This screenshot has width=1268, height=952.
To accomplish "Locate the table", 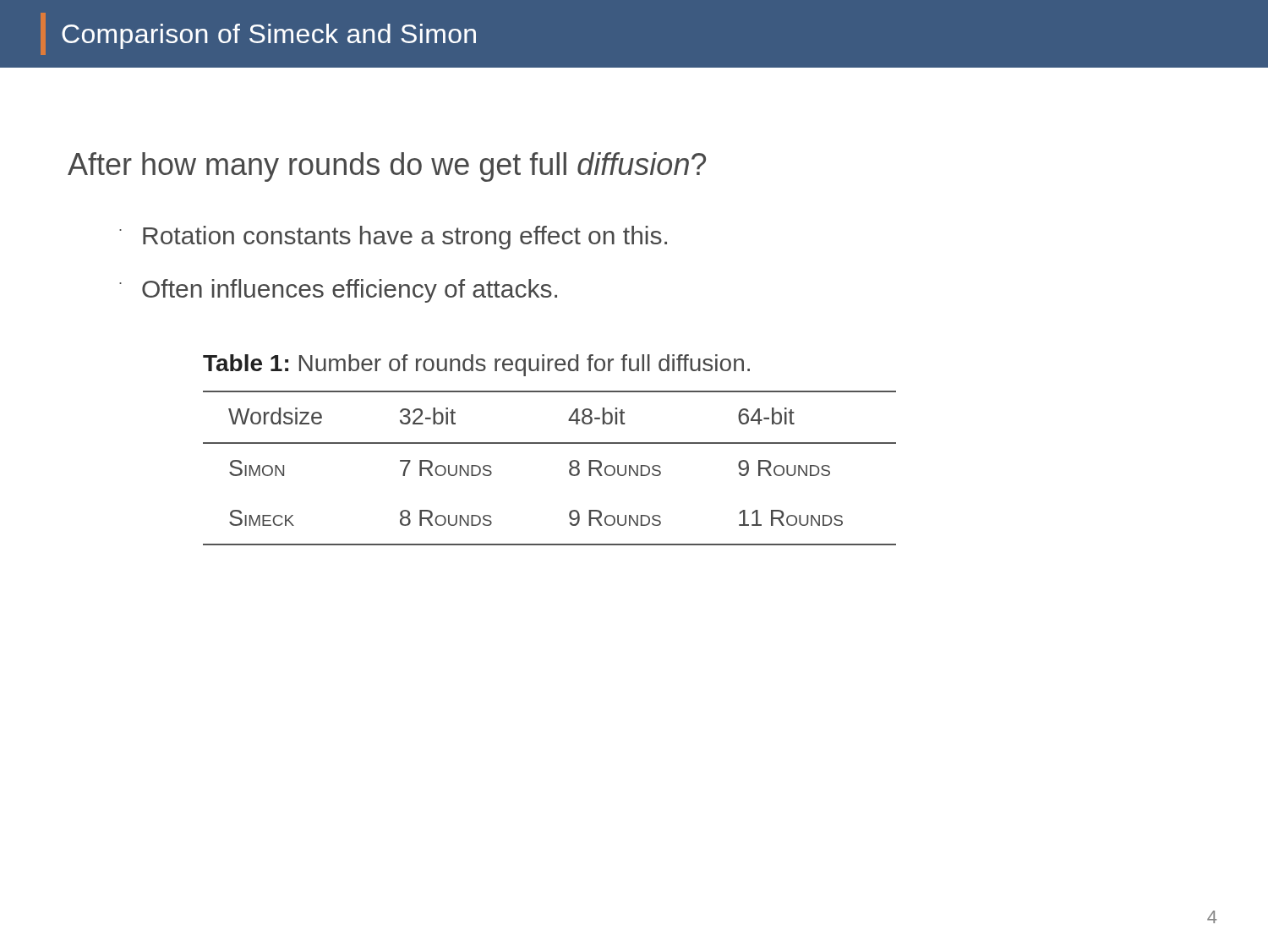I will point(659,468).
